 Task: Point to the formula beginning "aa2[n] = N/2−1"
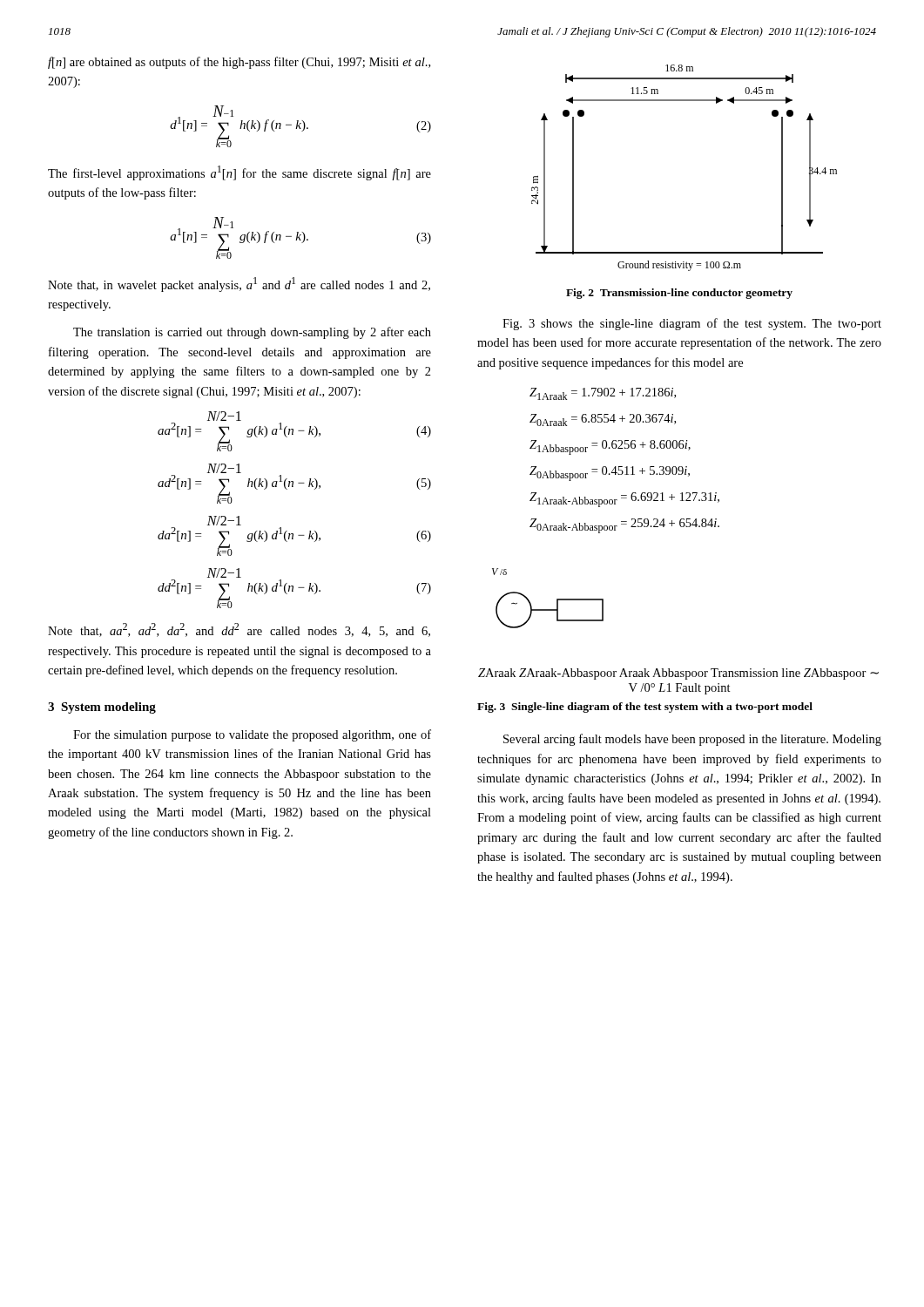tap(294, 432)
